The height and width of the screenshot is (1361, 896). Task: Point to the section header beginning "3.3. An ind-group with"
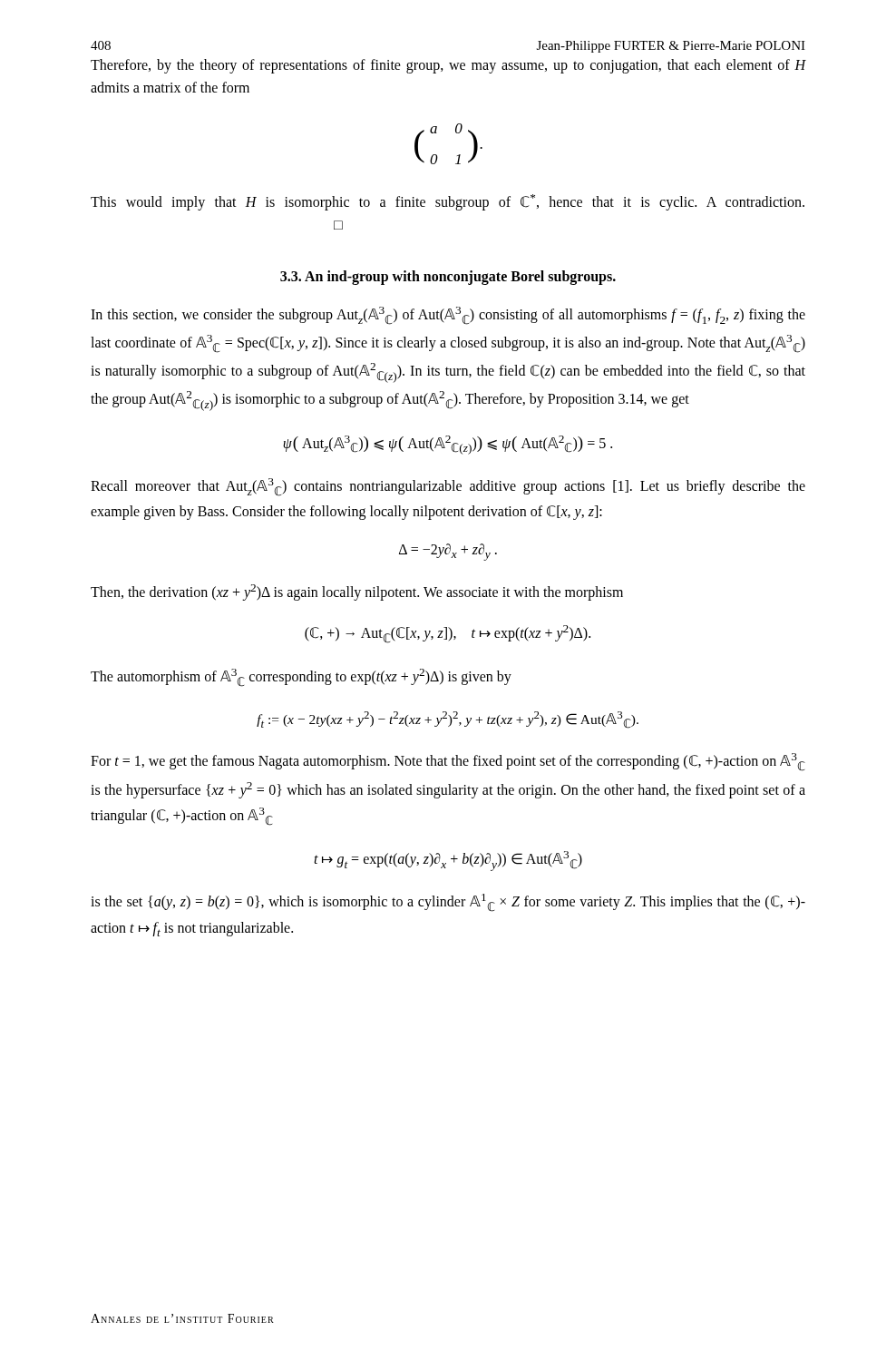click(448, 277)
